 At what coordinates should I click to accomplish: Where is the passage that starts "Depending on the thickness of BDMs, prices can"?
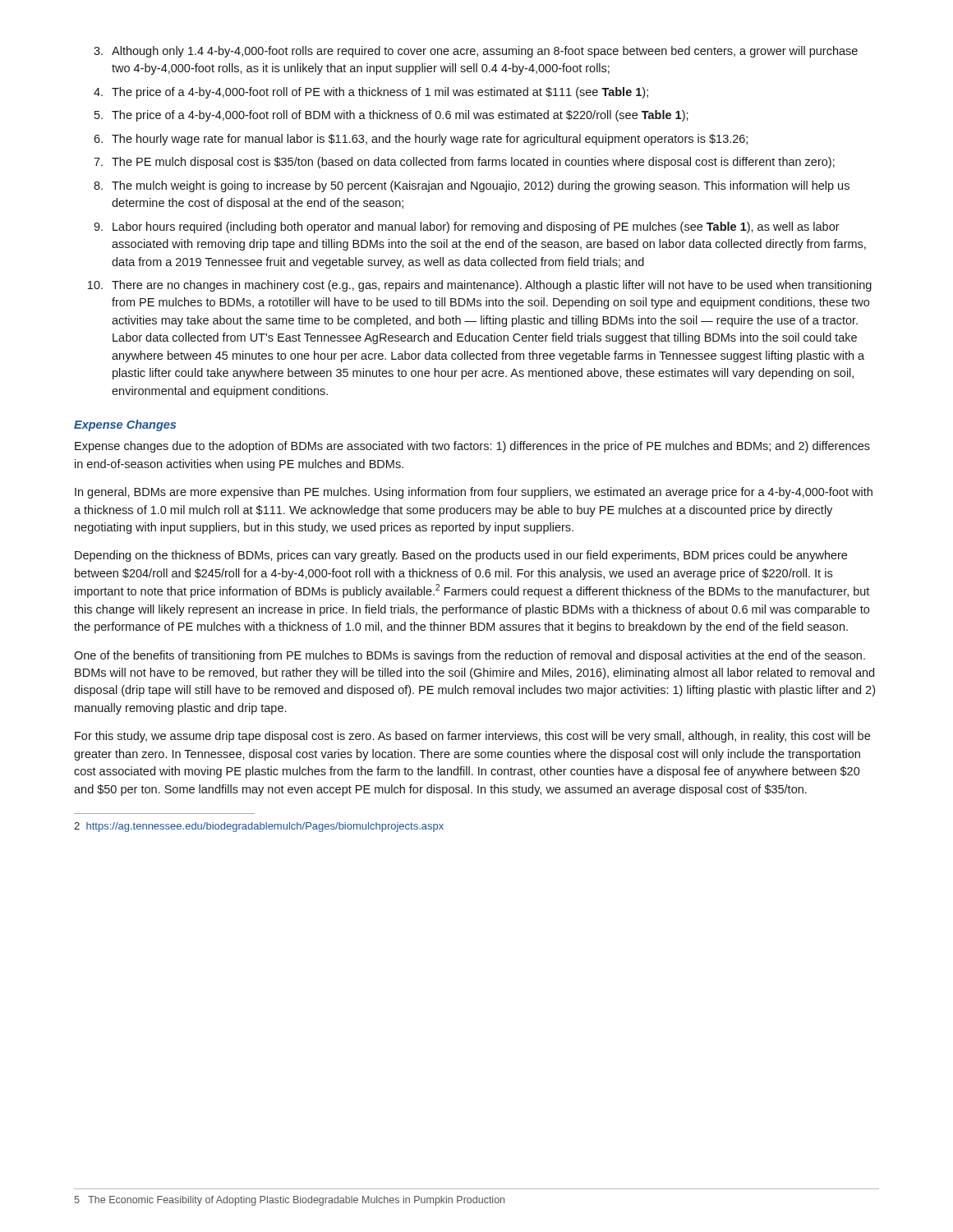[x=472, y=591]
